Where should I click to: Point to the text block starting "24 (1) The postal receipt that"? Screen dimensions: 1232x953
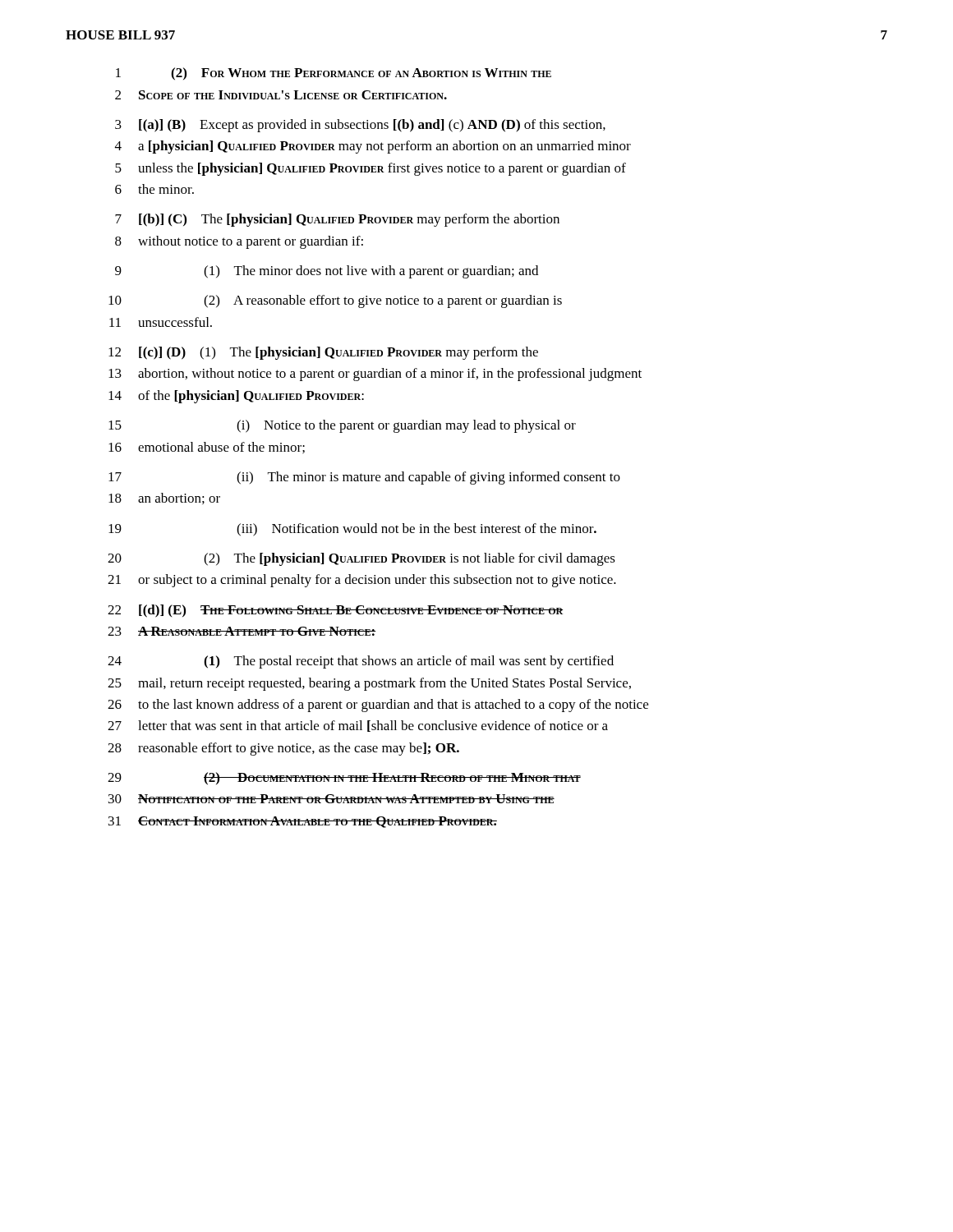click(476, 705)
